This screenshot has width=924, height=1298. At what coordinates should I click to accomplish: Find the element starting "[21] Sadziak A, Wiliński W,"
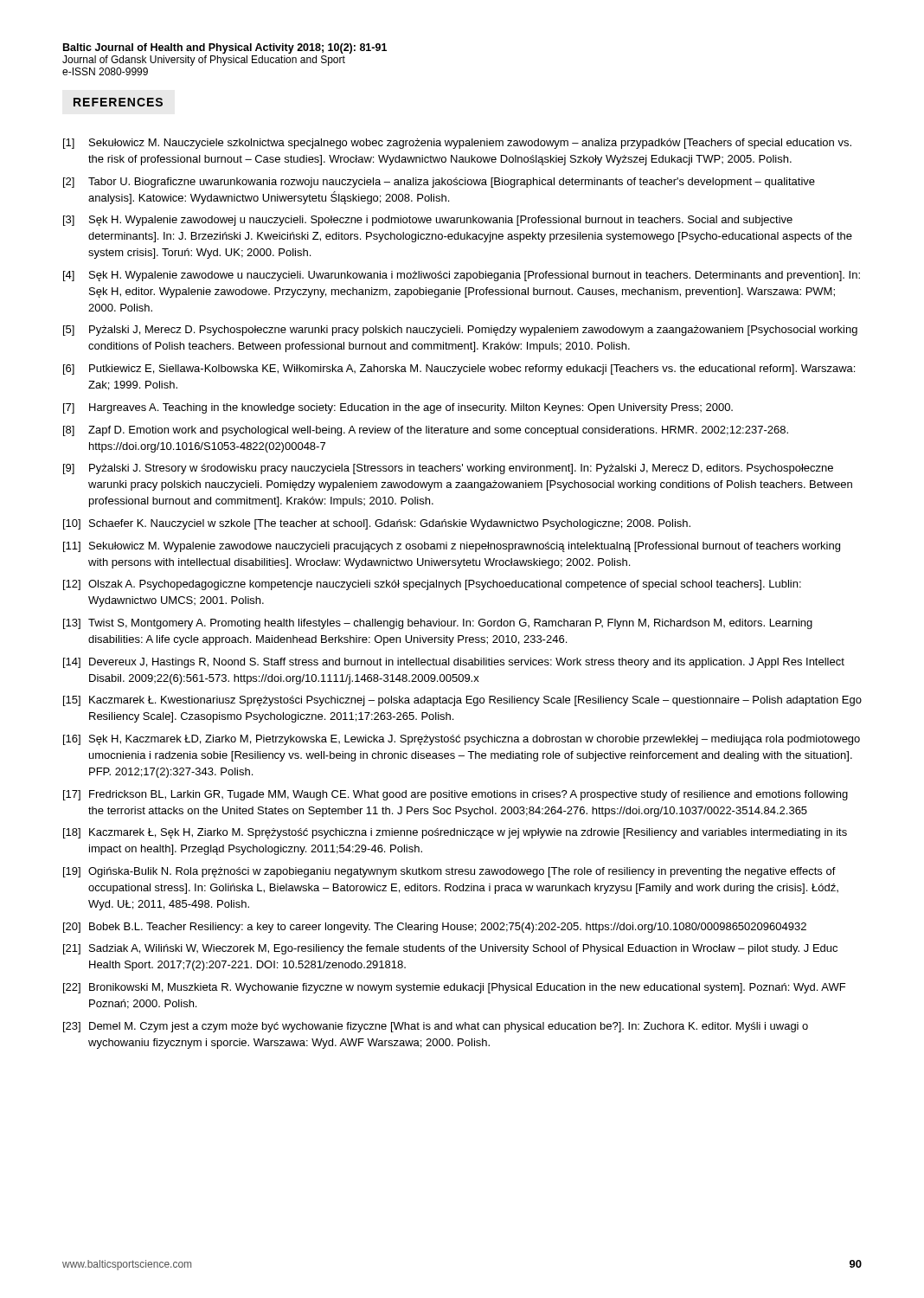pyautogui.click(x=462, y=957)
